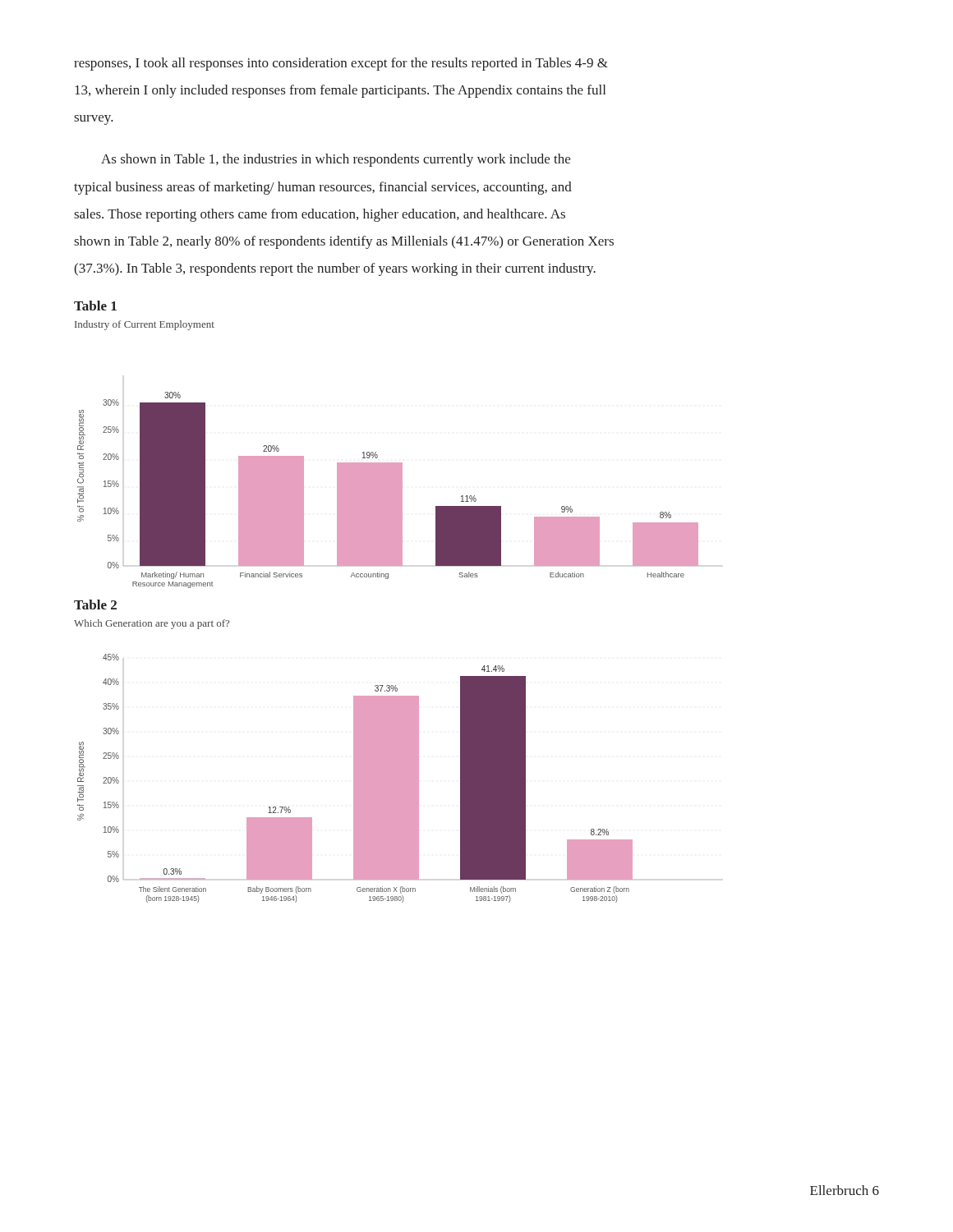Select the element starting "As shown in Table"
The height and width of the screenshot is (1232, 953).
pos(344,214)
